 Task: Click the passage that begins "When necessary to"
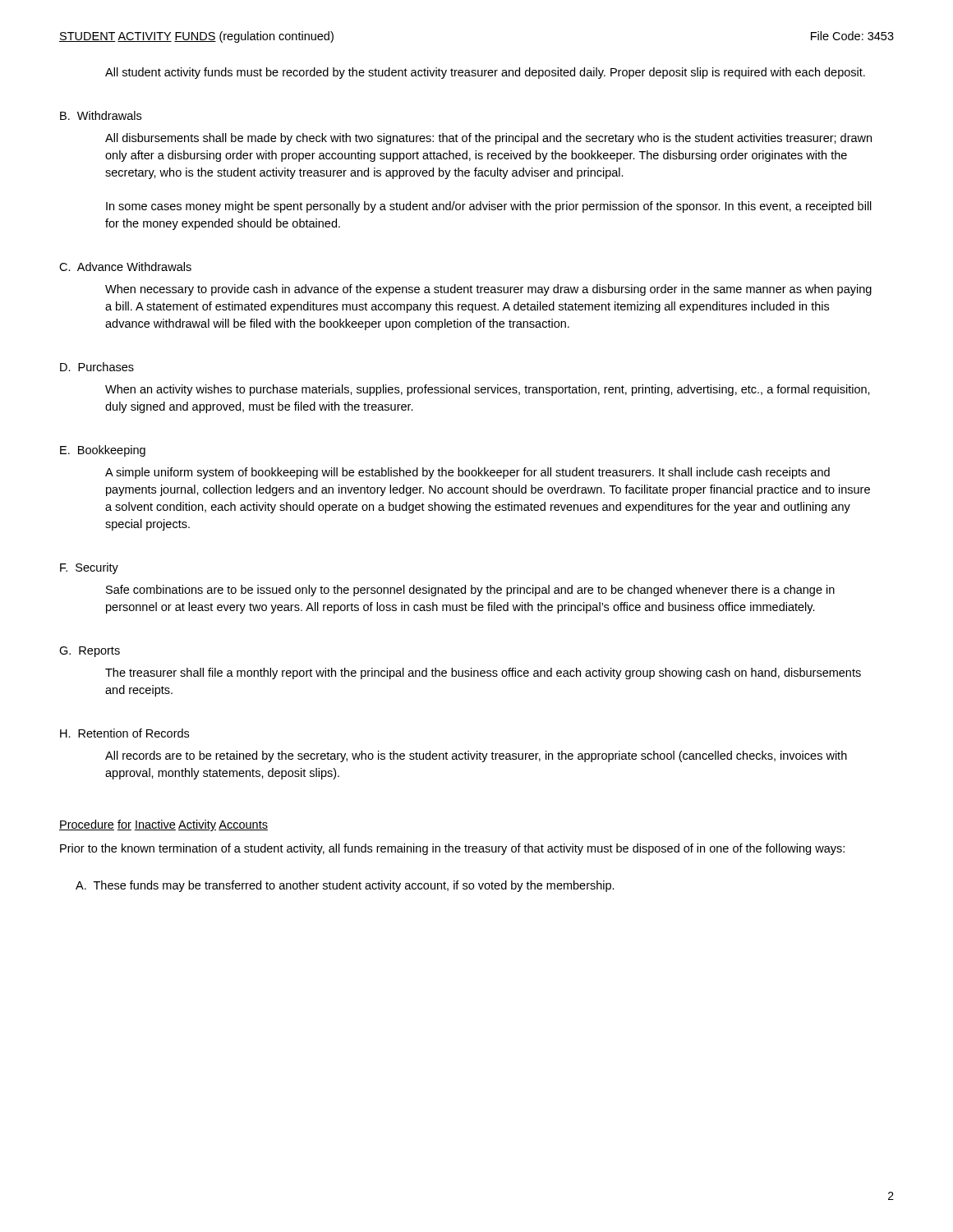click(x=489, y=306)
